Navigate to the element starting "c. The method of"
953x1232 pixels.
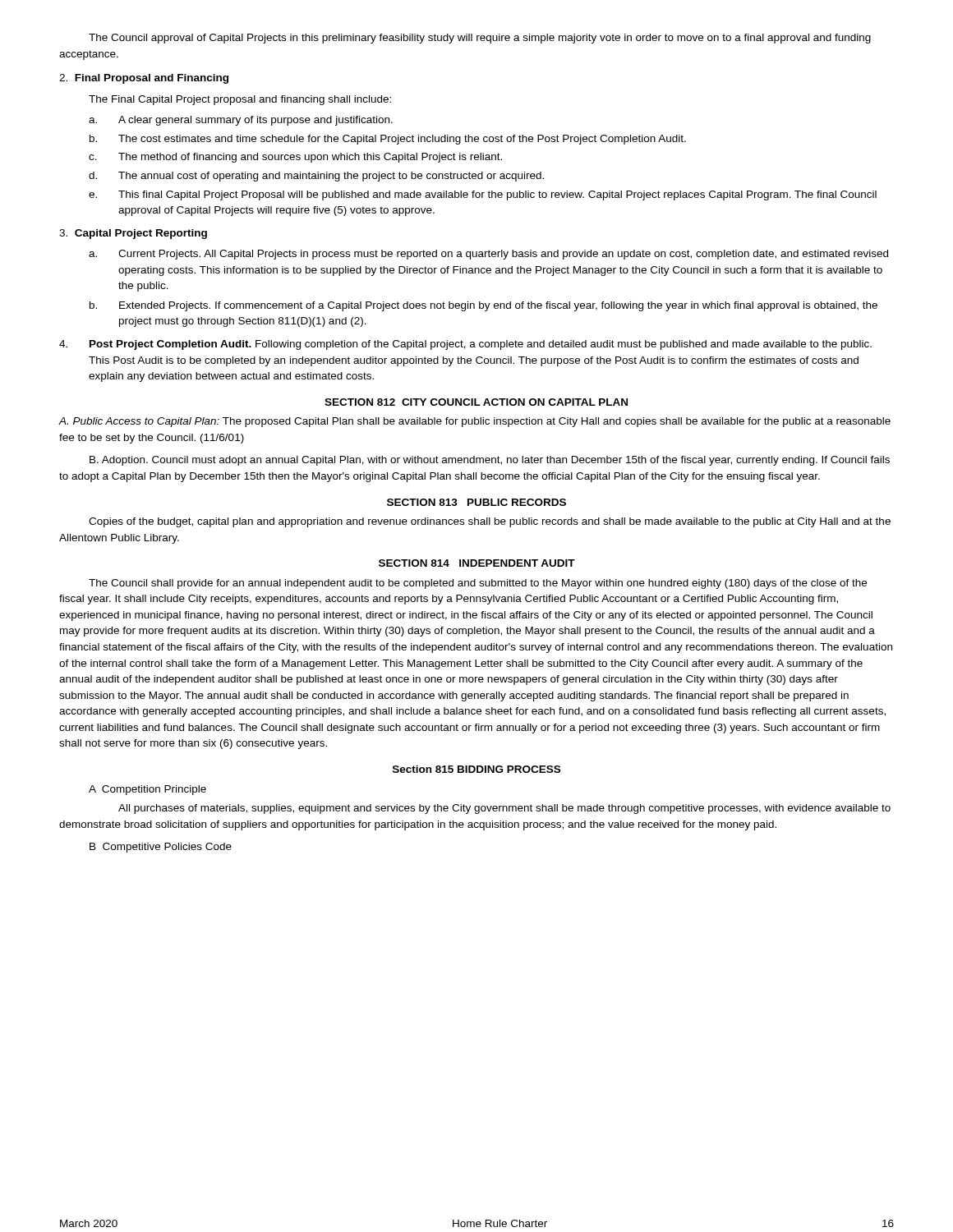tap(491, 157)
